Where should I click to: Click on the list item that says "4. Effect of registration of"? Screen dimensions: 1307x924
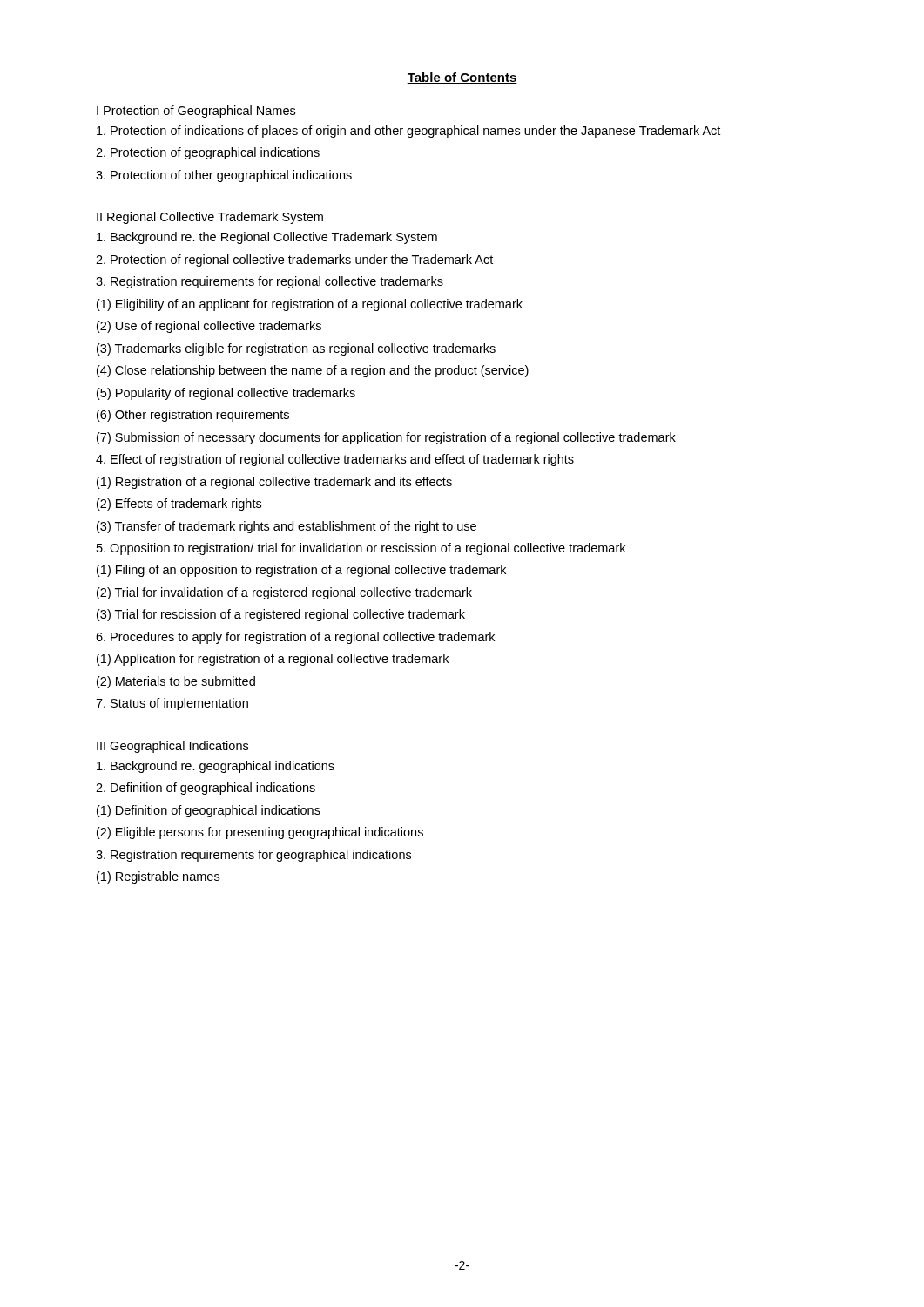[335, 459]
